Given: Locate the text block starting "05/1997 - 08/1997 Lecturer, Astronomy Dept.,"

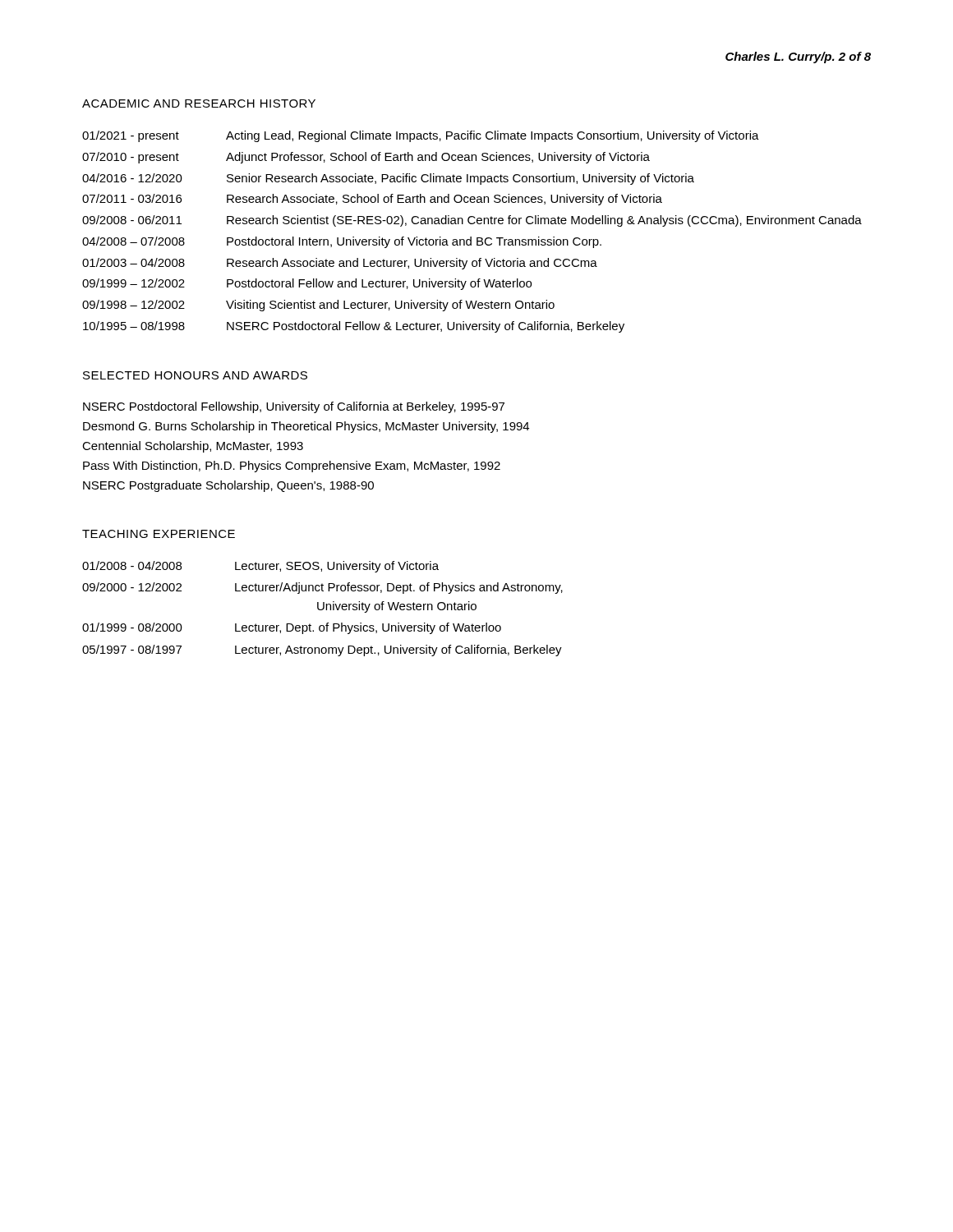Looking at the screenshot, I should pyautogui.click(x=476, y=649).
